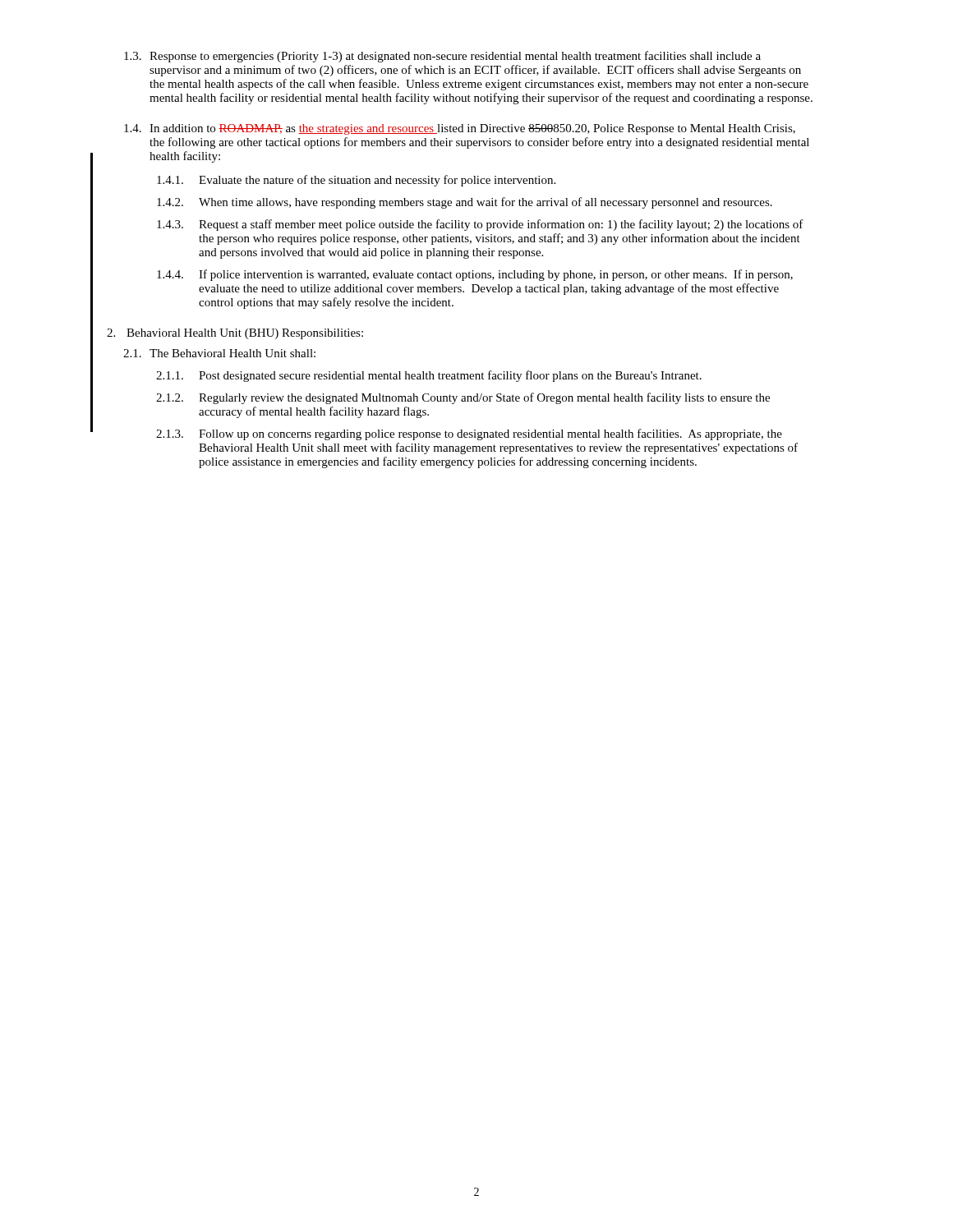Find the list item that reads "2.1. The Behavioral"
Screen dimensions: 1232x953
(x=220, y=354)
